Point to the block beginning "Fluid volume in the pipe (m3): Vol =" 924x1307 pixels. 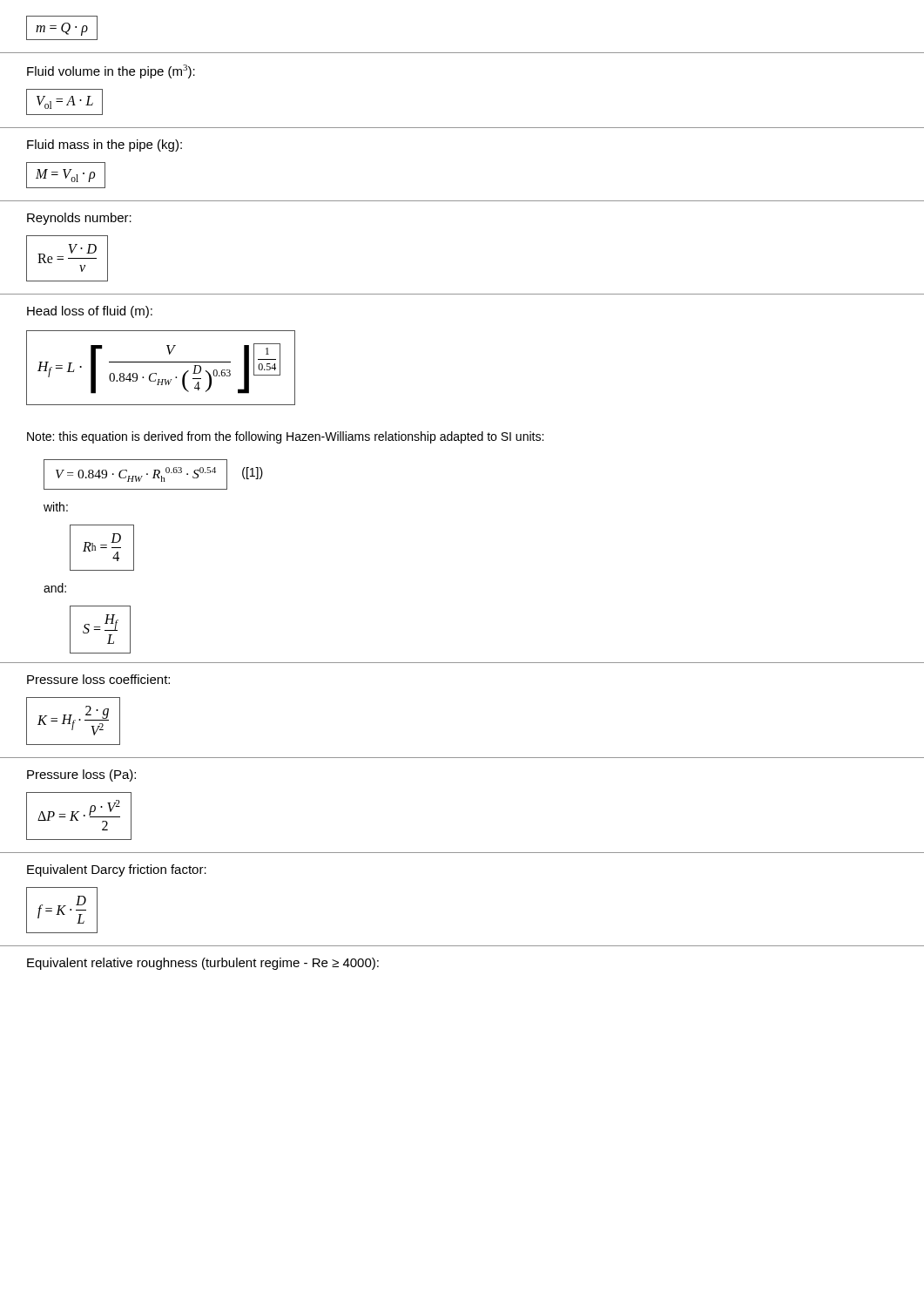[x=111, y=71]
